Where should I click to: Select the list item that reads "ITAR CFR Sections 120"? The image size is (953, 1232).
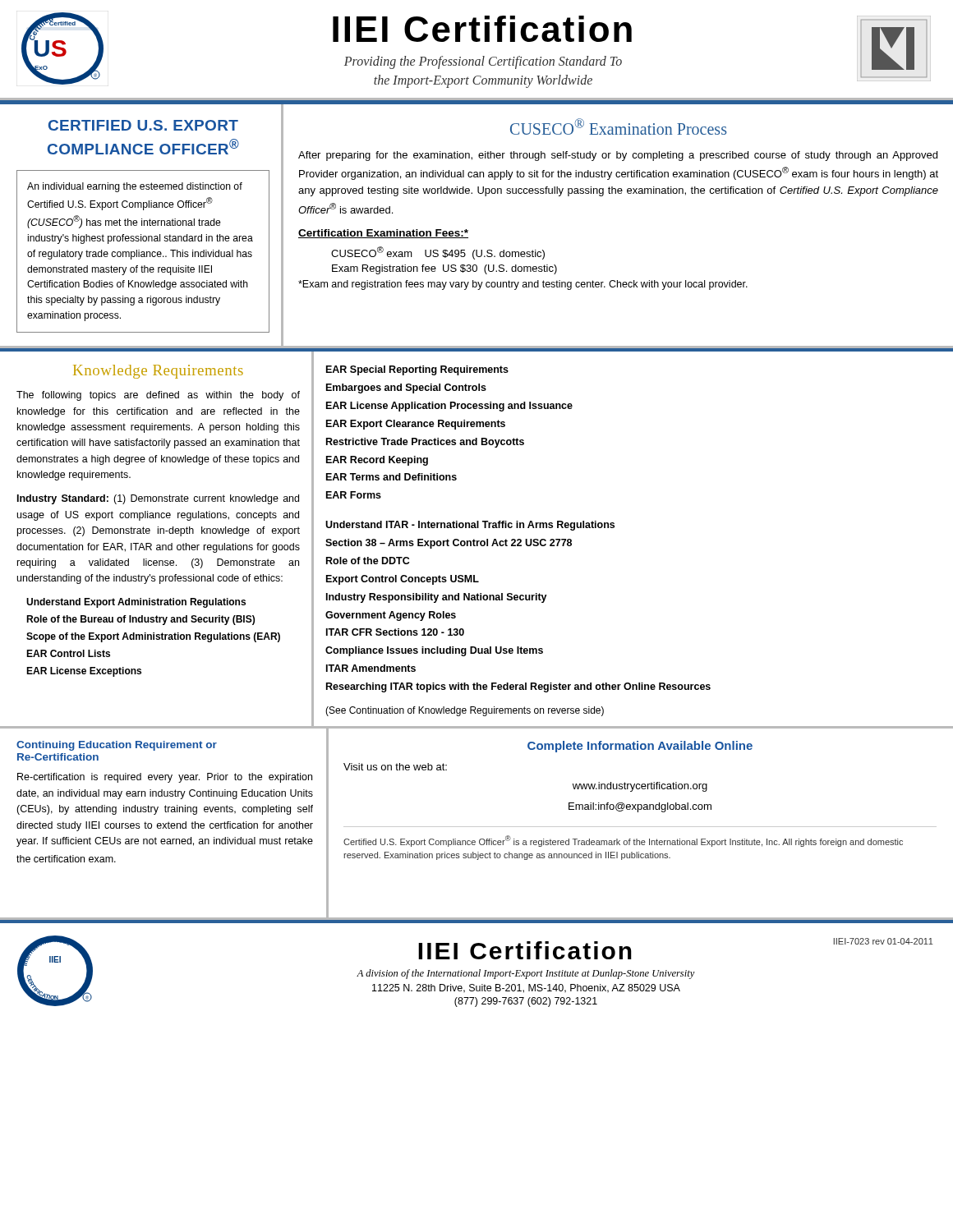pos(395,633)
